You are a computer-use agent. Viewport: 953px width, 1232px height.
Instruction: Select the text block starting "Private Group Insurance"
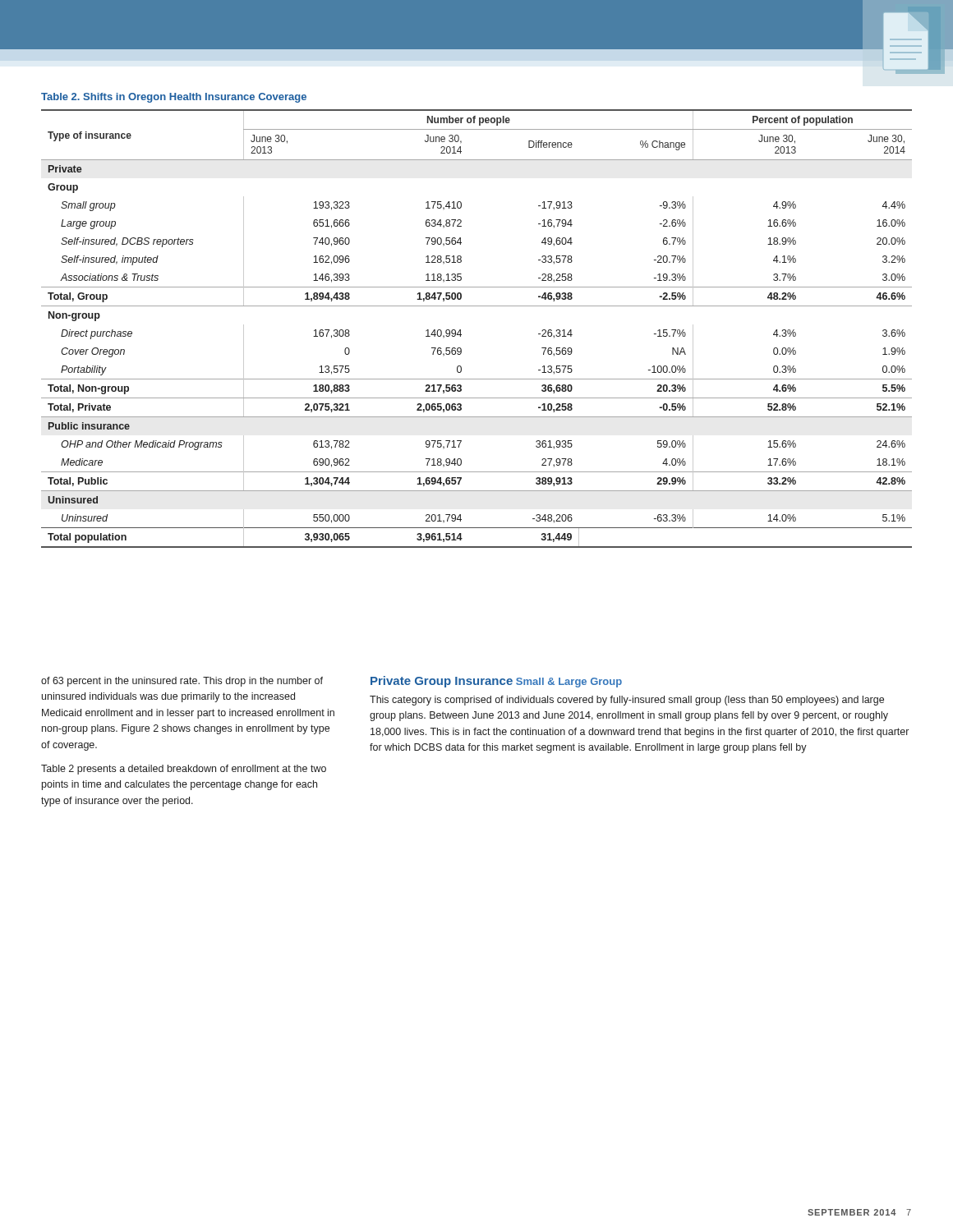[441, 680]
